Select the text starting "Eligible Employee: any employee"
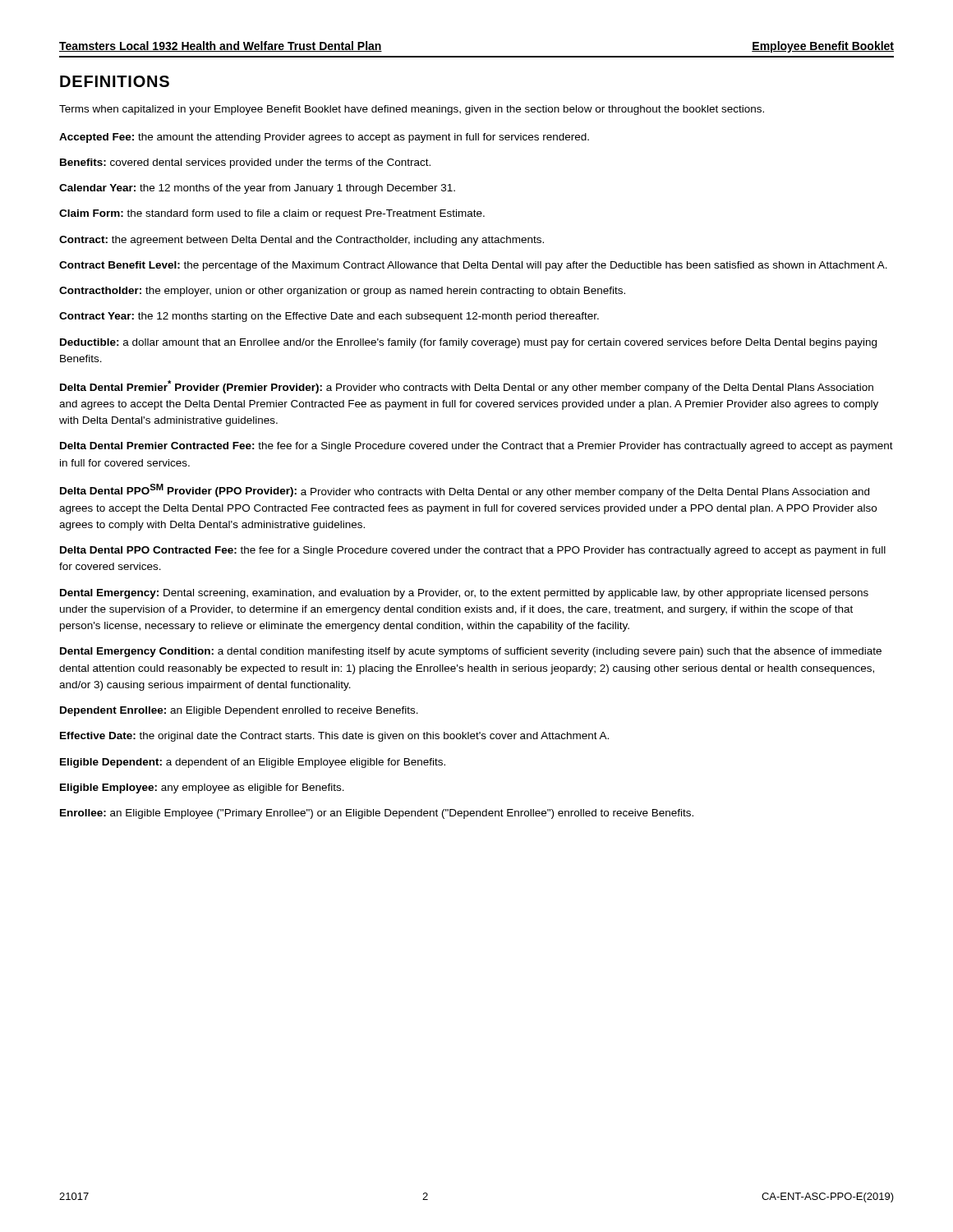This screenshot has width=953, height=1232. [x=202, y=787]
